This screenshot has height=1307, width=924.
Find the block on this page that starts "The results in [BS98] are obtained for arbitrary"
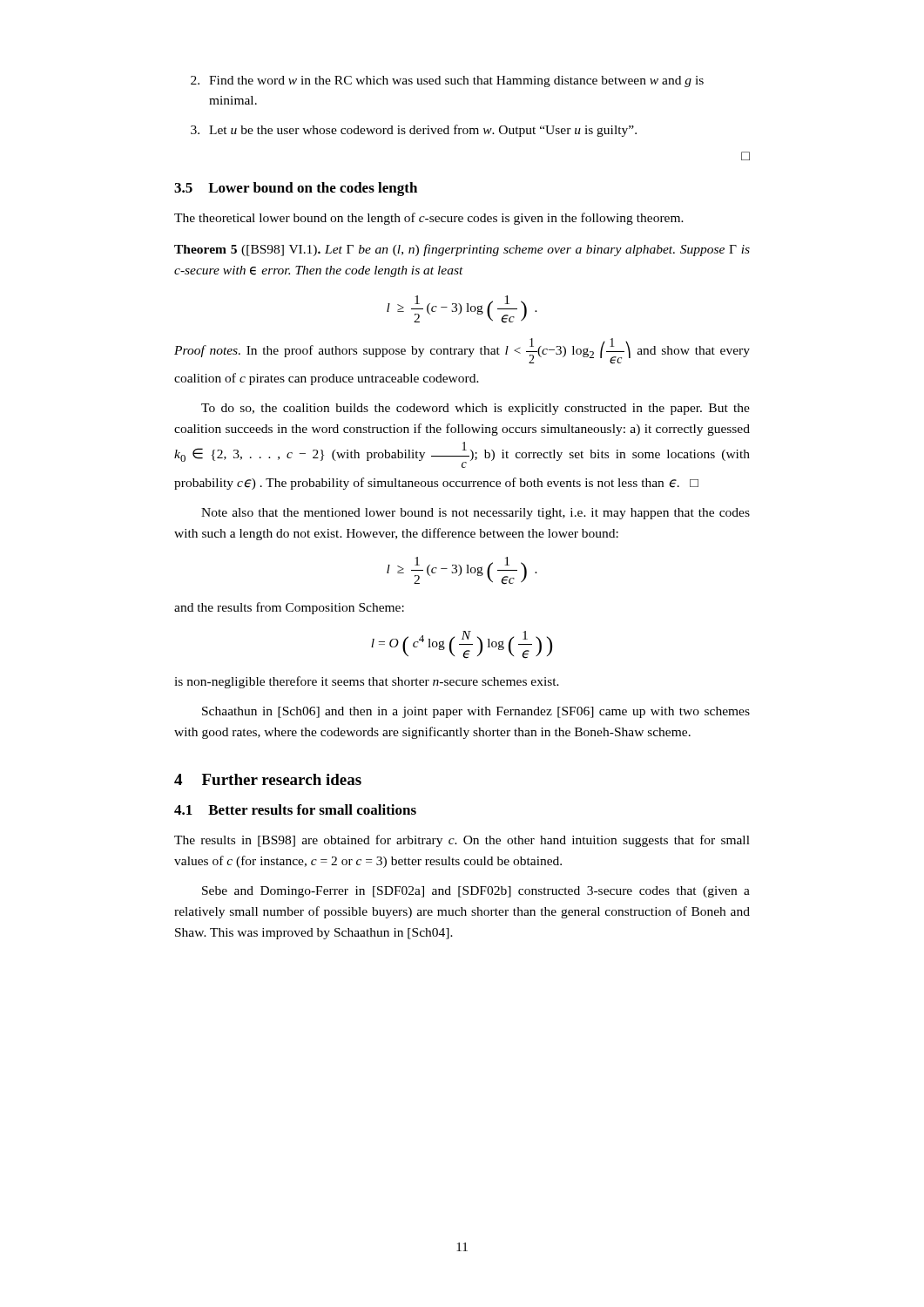(462, 886)
